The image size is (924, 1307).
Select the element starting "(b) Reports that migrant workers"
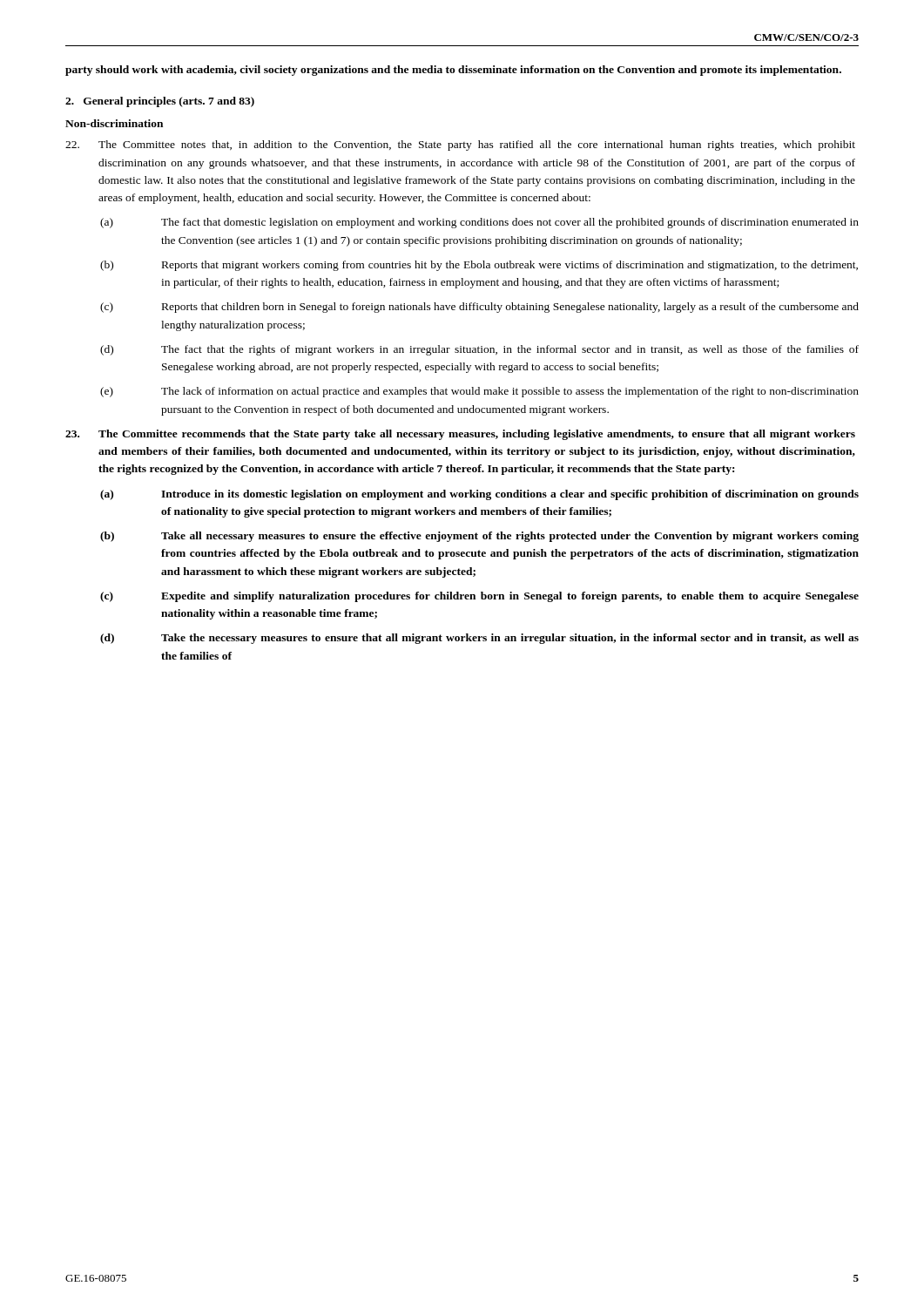pyautogui.click(x=462, y=274)
